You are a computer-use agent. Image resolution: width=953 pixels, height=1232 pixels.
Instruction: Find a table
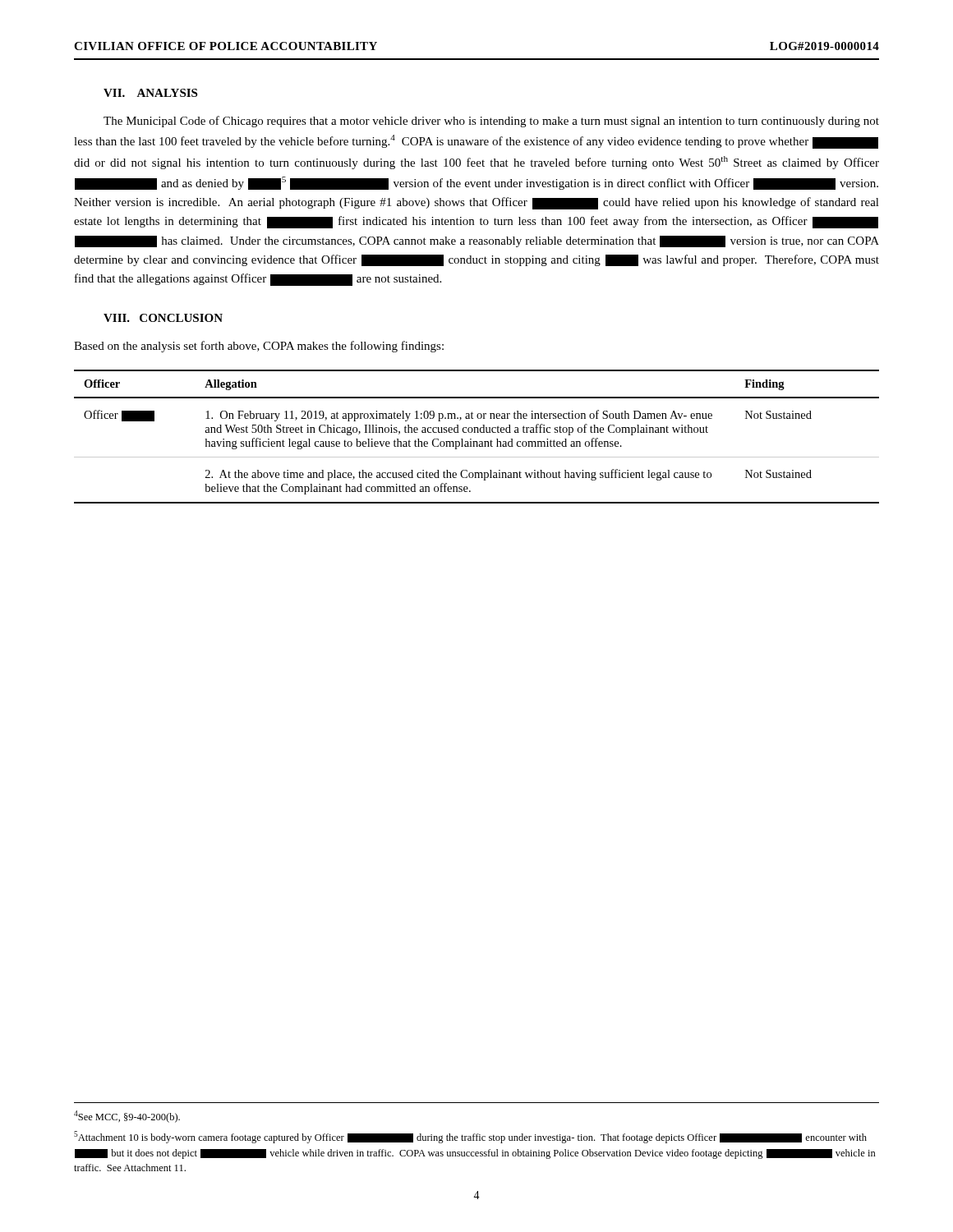[476, 436]
